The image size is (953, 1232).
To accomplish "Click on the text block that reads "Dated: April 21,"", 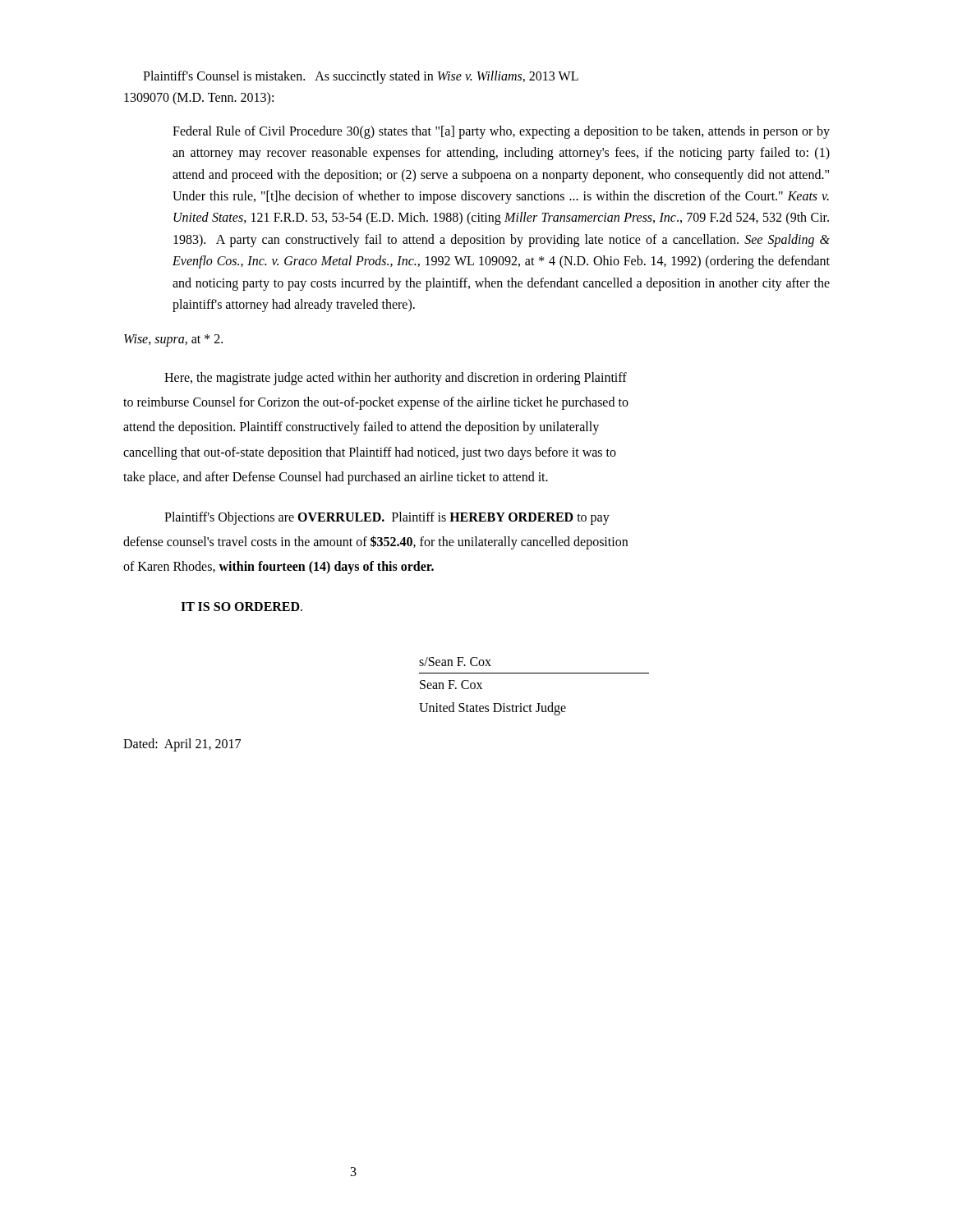I will click(x=182, y=744).
